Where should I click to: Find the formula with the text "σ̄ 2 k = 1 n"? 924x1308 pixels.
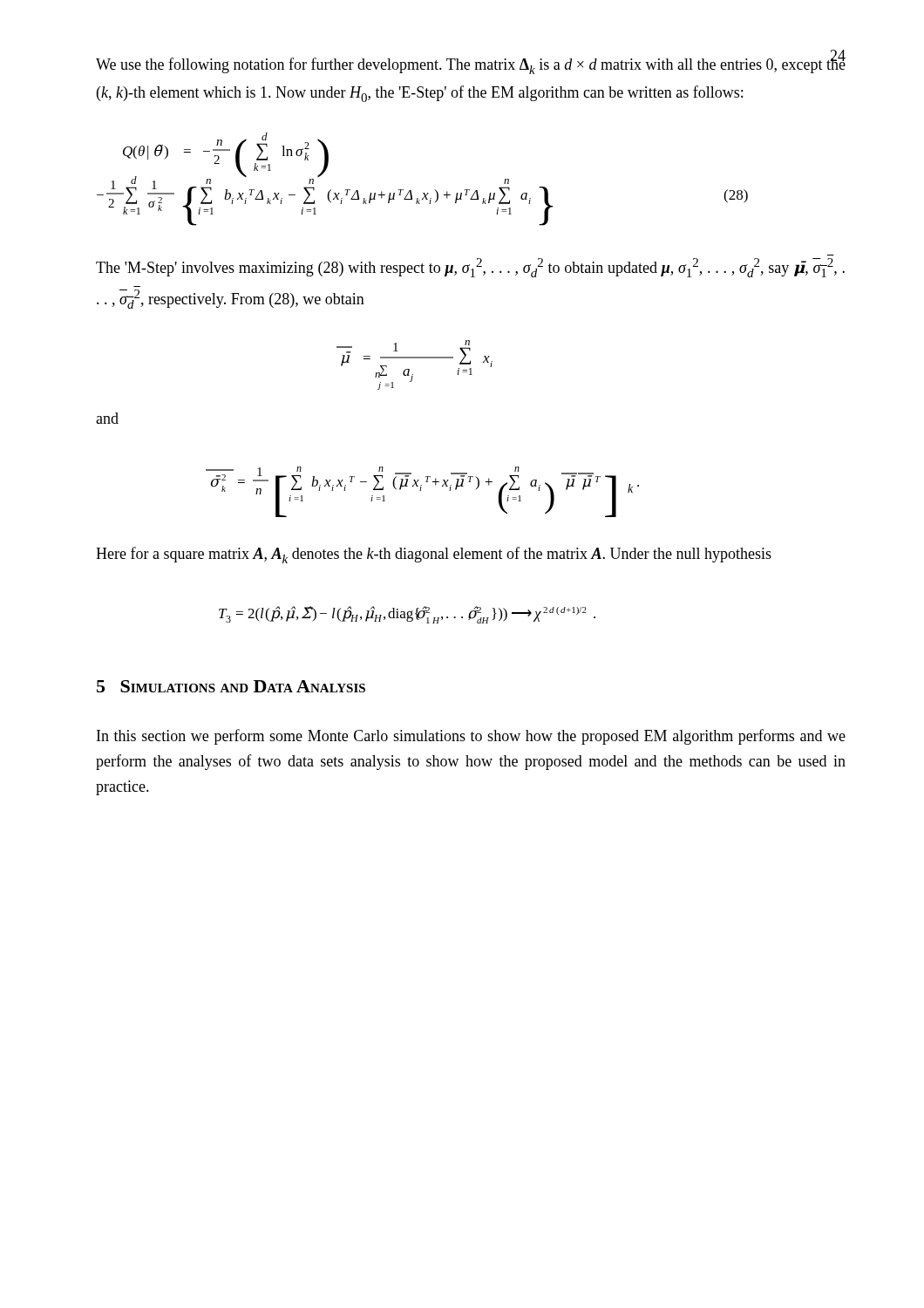[471, 487]
